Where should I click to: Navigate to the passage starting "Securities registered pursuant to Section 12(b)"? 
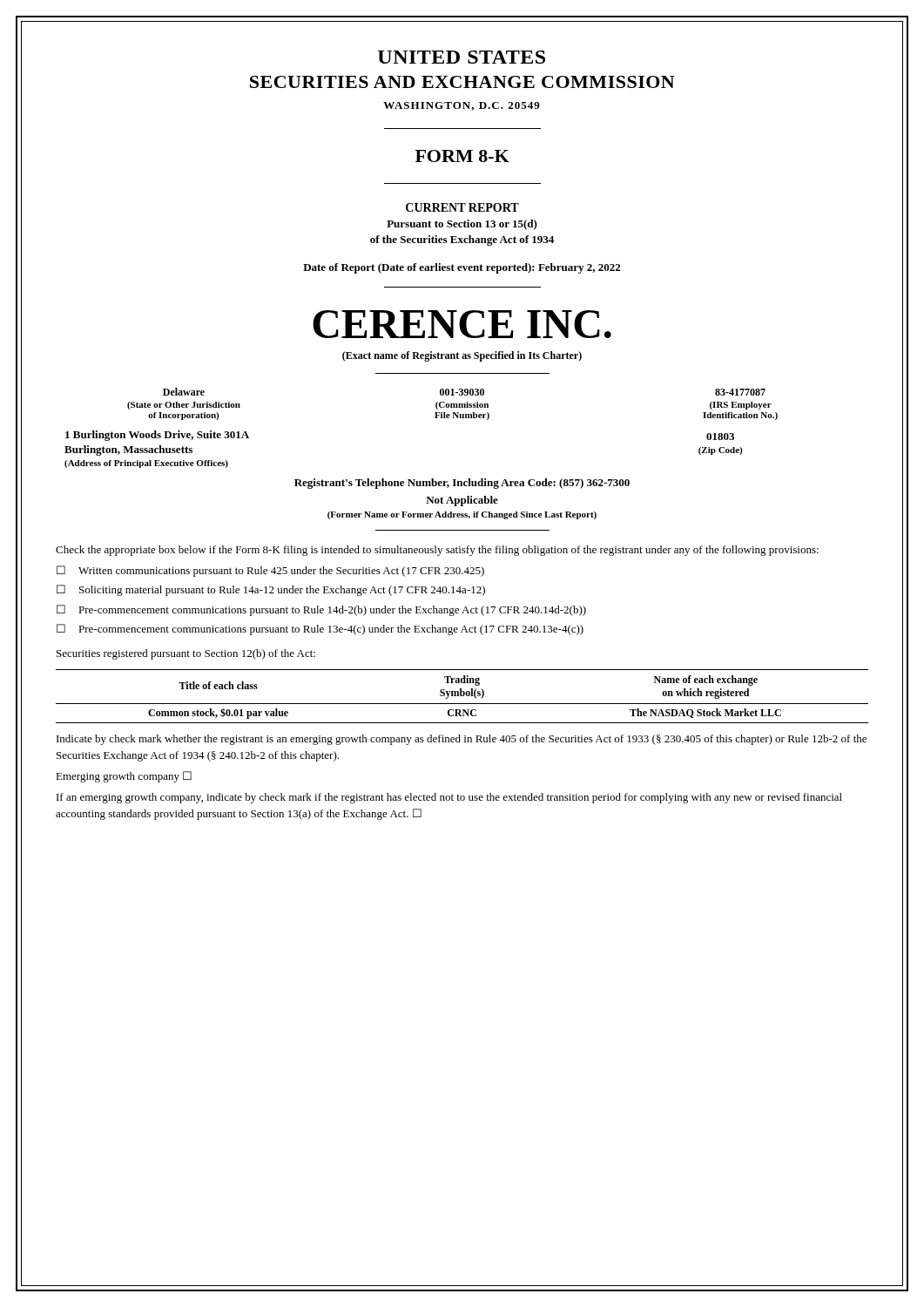coord(186,653)
